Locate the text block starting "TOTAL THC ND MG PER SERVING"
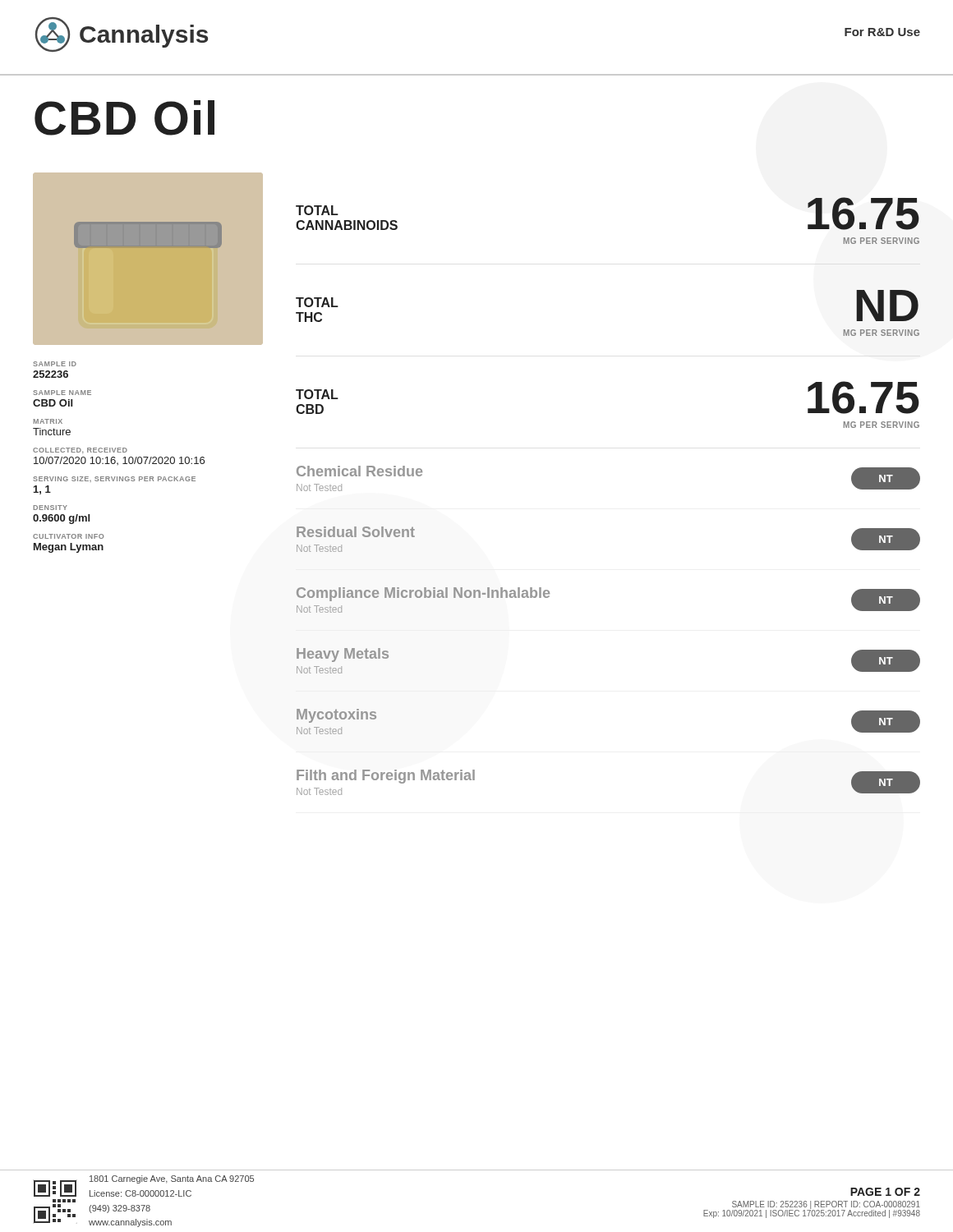 click(x=313, y=305)
